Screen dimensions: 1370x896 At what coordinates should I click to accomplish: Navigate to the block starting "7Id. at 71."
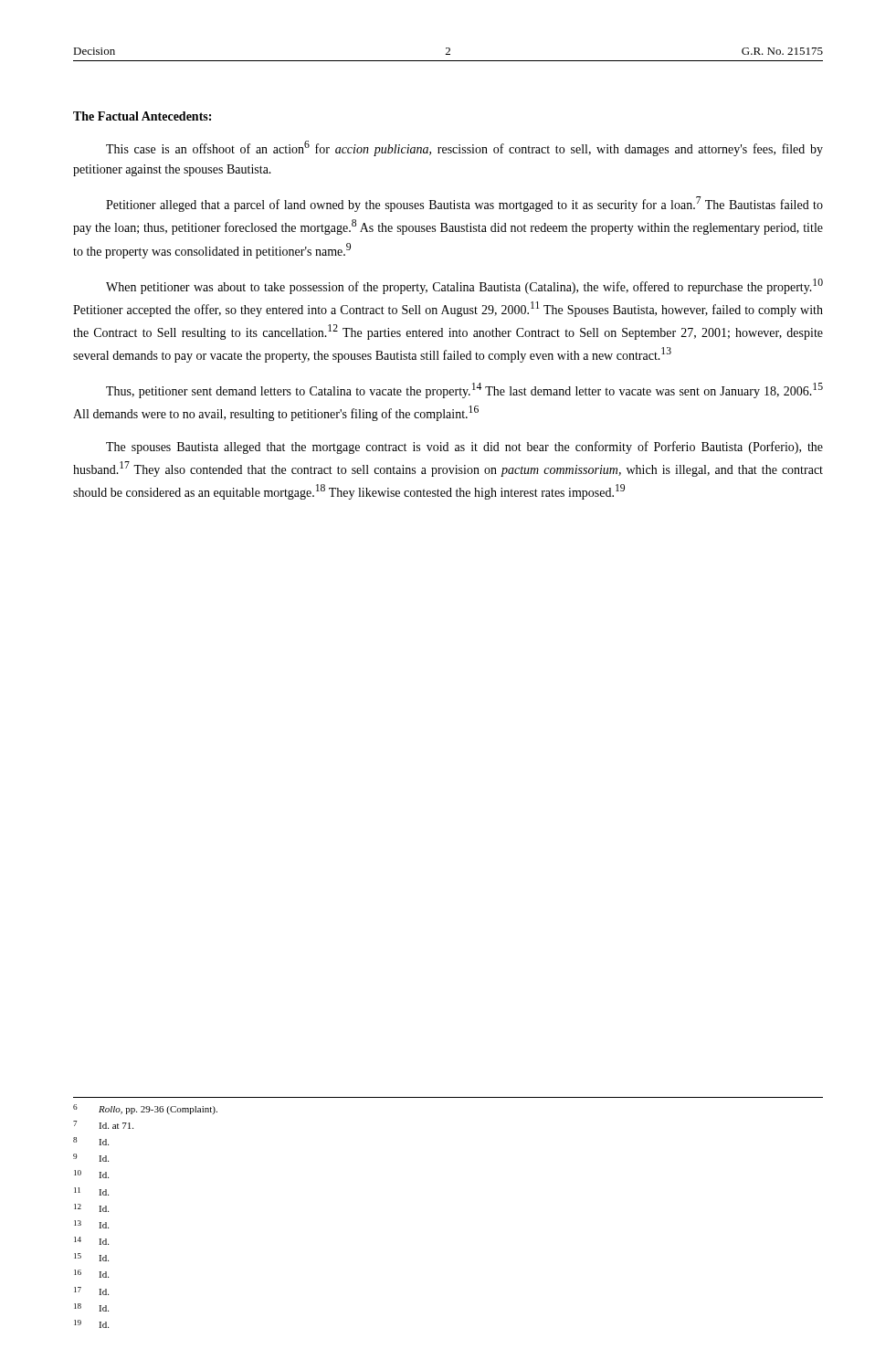[x=104, y=1126]
